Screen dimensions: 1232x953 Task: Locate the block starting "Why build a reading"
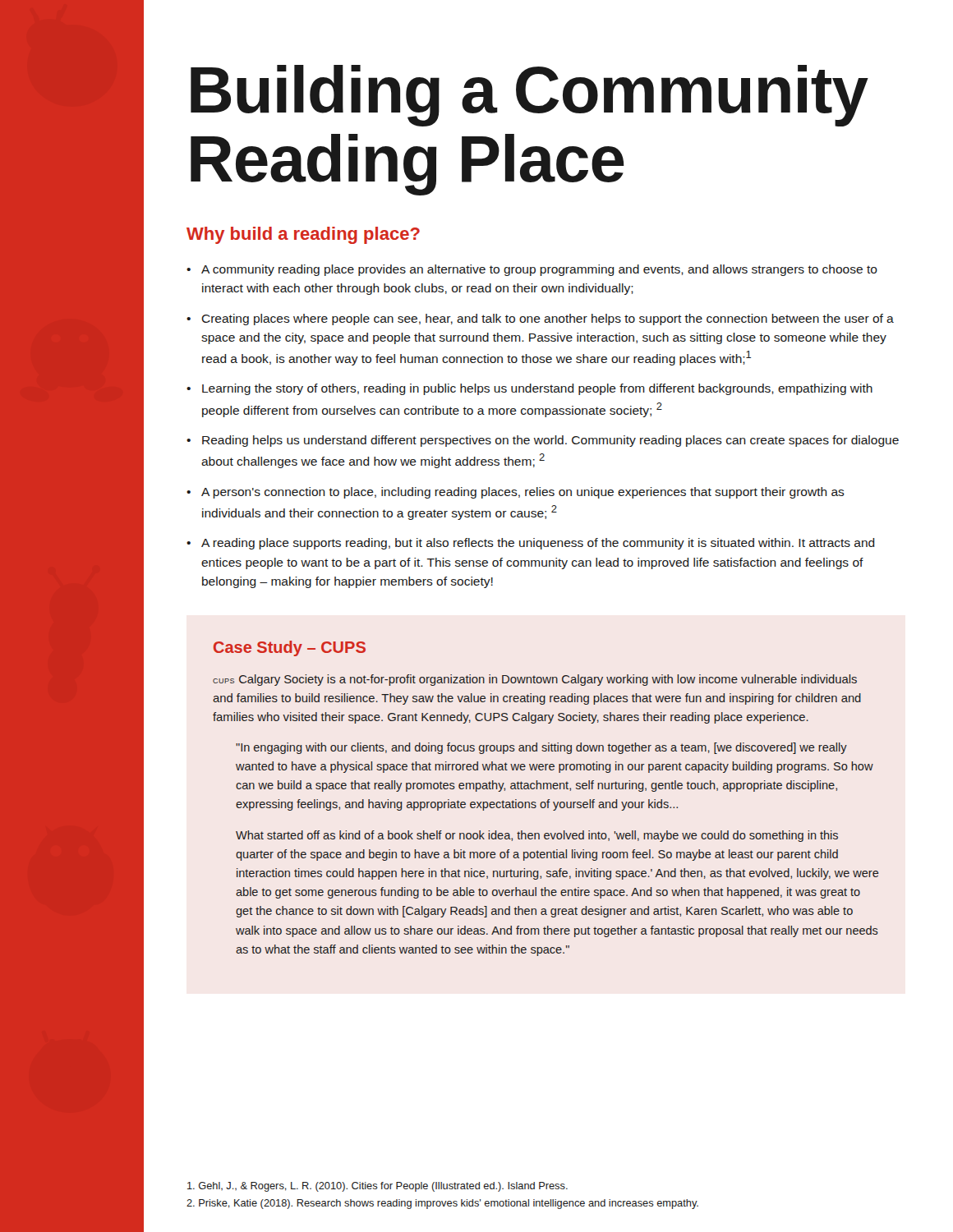click(x=303, y=234)
